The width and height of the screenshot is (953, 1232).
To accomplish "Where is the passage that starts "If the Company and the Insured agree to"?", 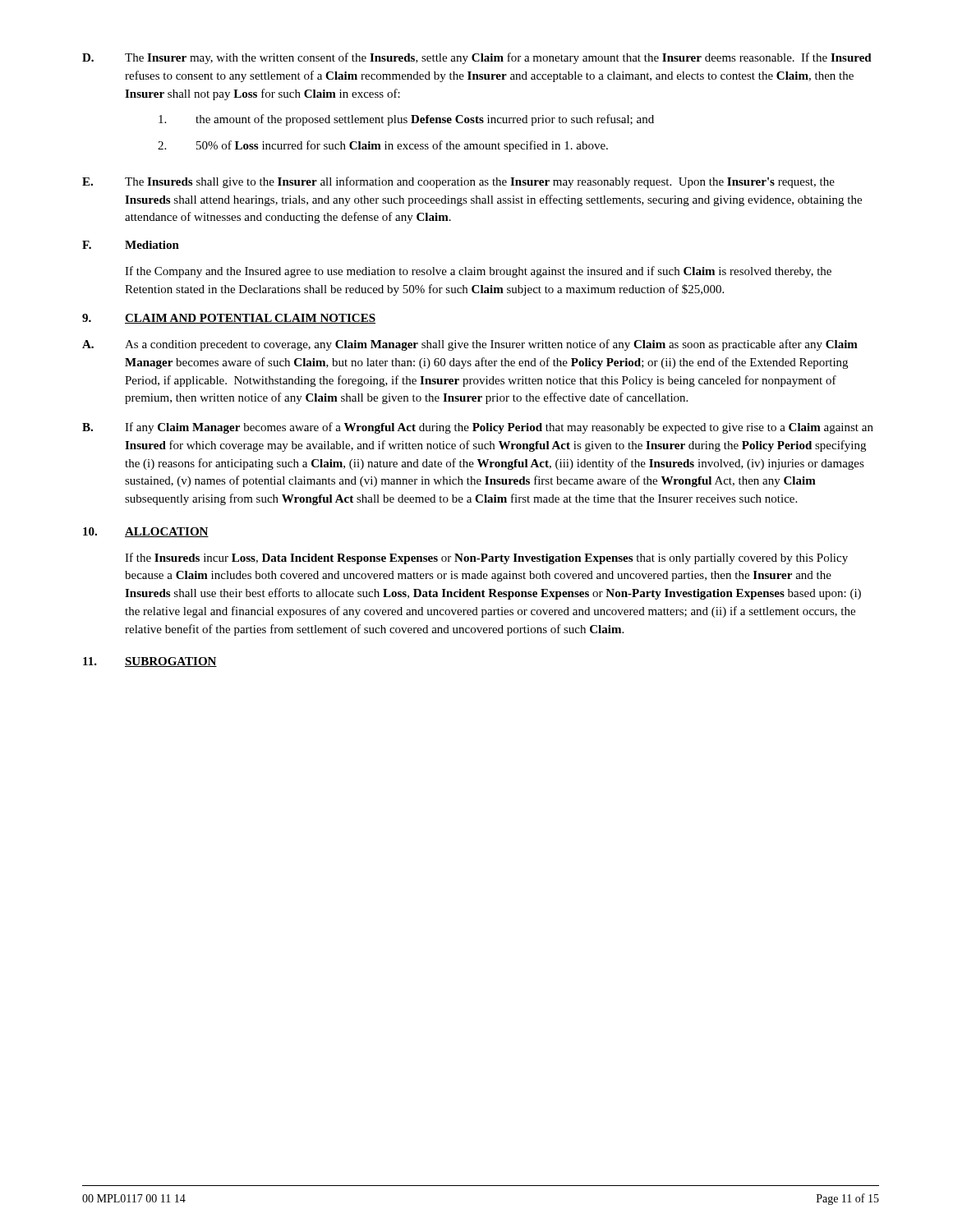I will (x=502, y=281).
